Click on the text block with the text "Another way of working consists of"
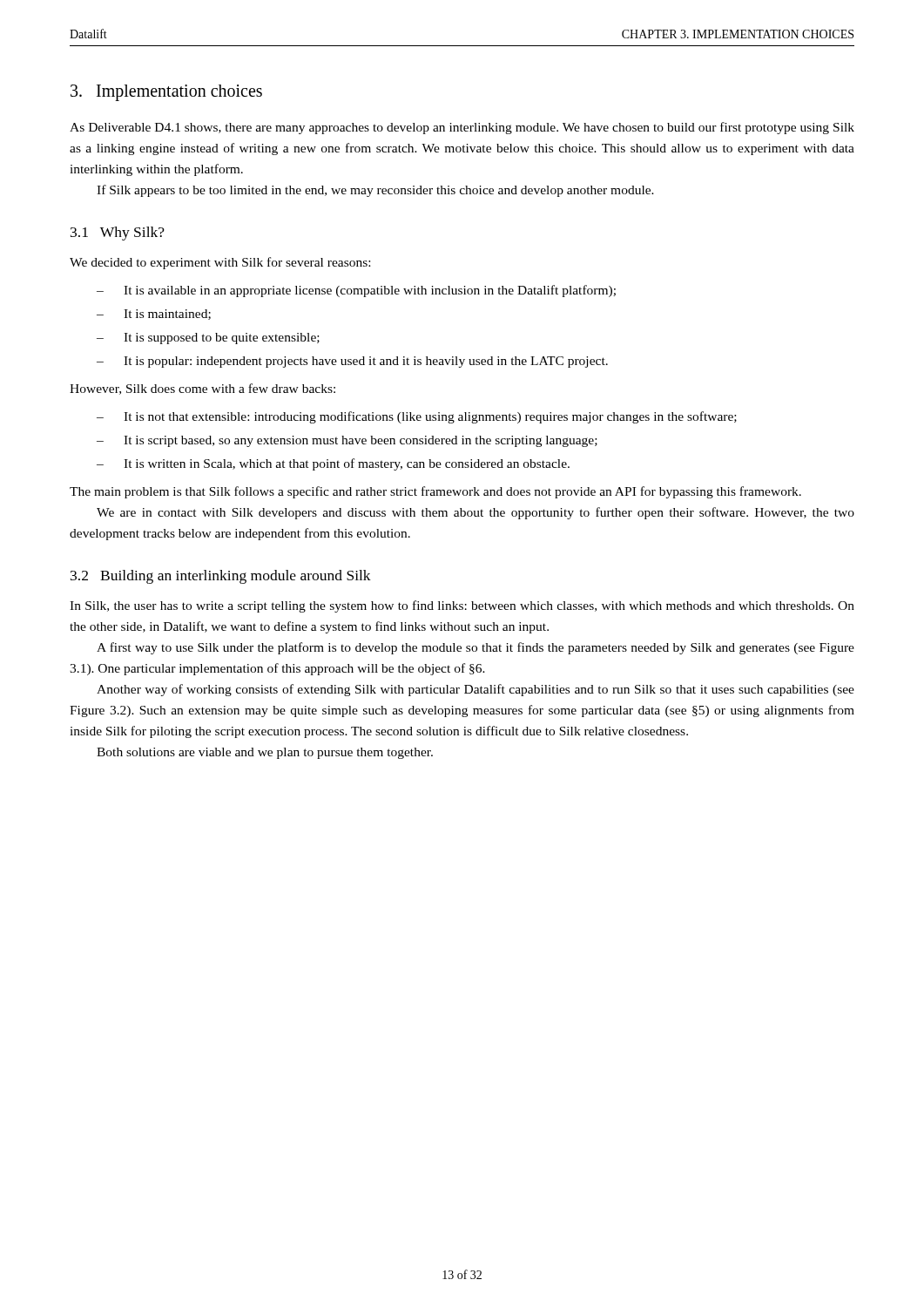Screen dimensions: 1307x924 point(462,710)
